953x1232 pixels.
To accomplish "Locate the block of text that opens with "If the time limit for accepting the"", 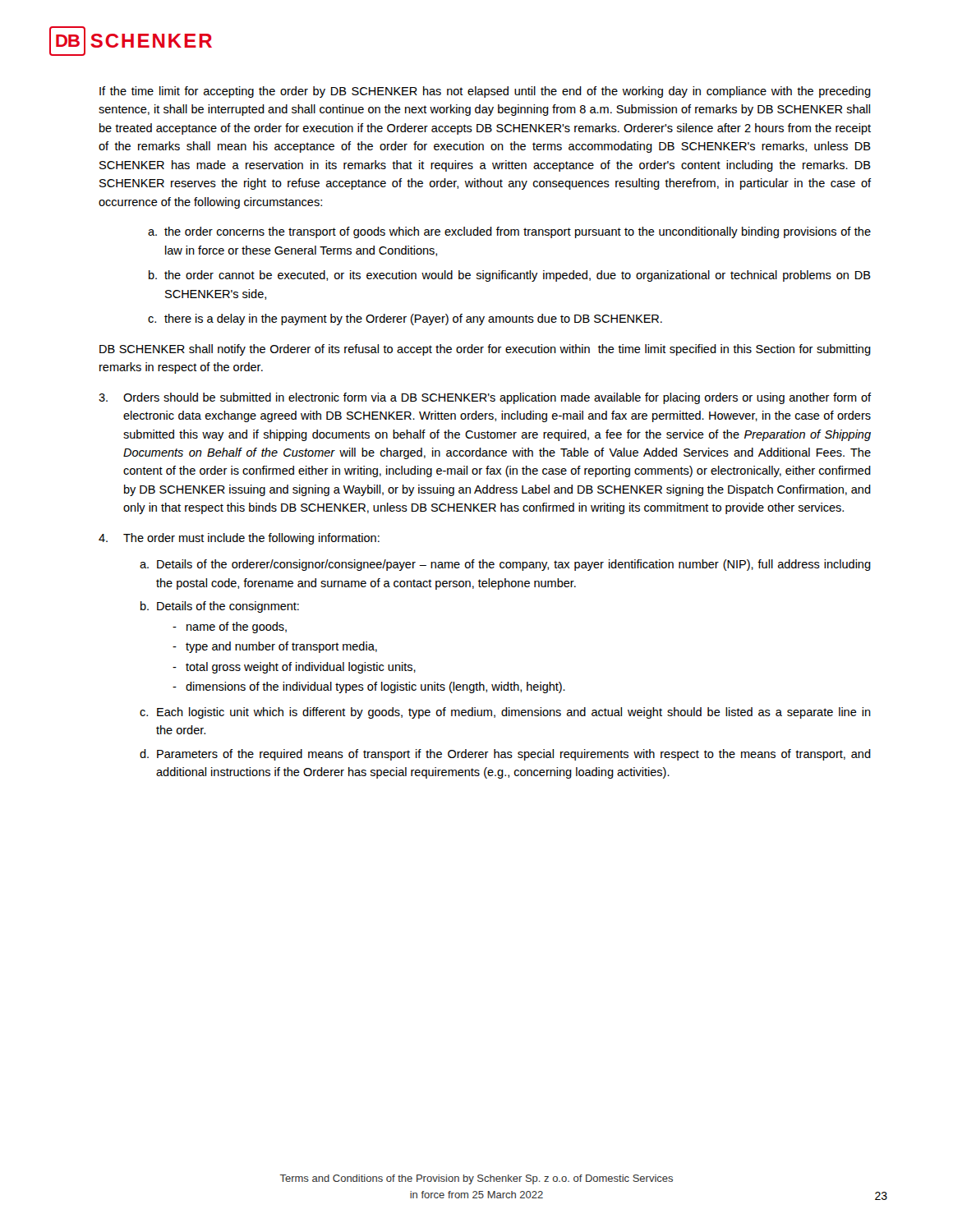I will point(485,147).
